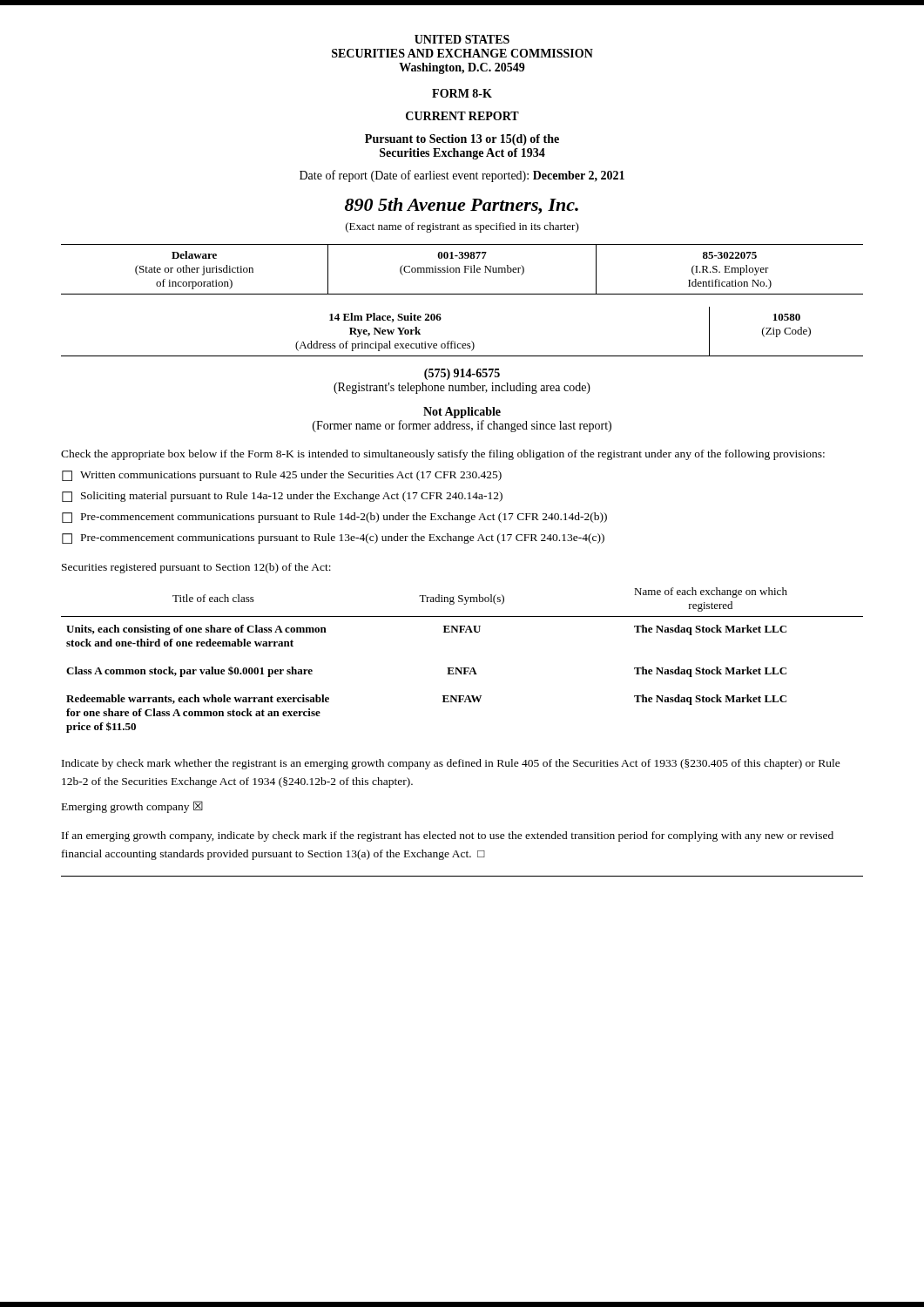This screenshot has height=1307, width=924.
Task: Find the text block containing "Date of report (Date of earliest event reported):"
Action: click(x=462, y=176)
